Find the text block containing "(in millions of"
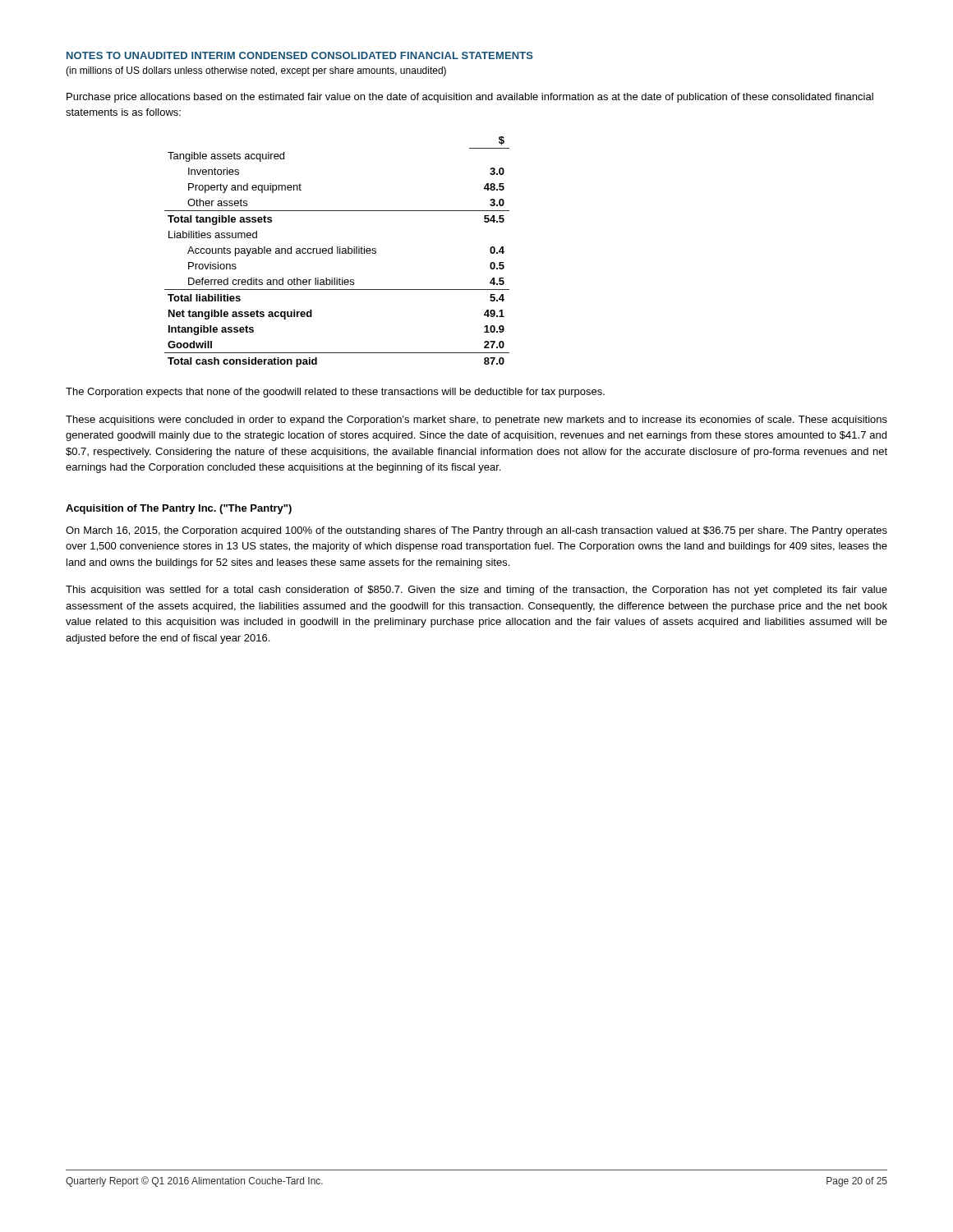This screenshot has height=1232, width=953. tap(256, 71)
